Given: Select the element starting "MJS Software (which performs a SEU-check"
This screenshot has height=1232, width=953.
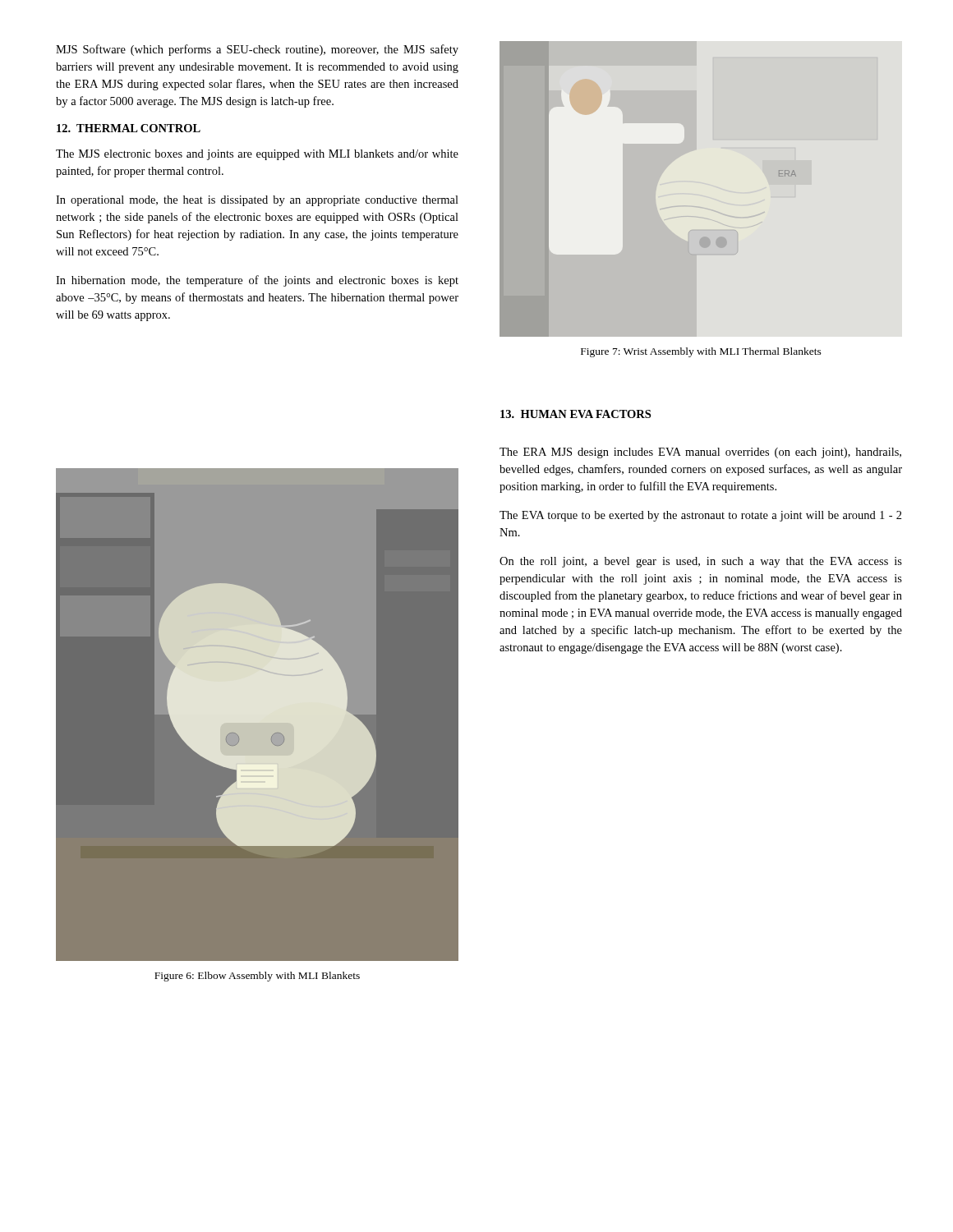Looking at the screenshot, I should click(x=257, y=75).
